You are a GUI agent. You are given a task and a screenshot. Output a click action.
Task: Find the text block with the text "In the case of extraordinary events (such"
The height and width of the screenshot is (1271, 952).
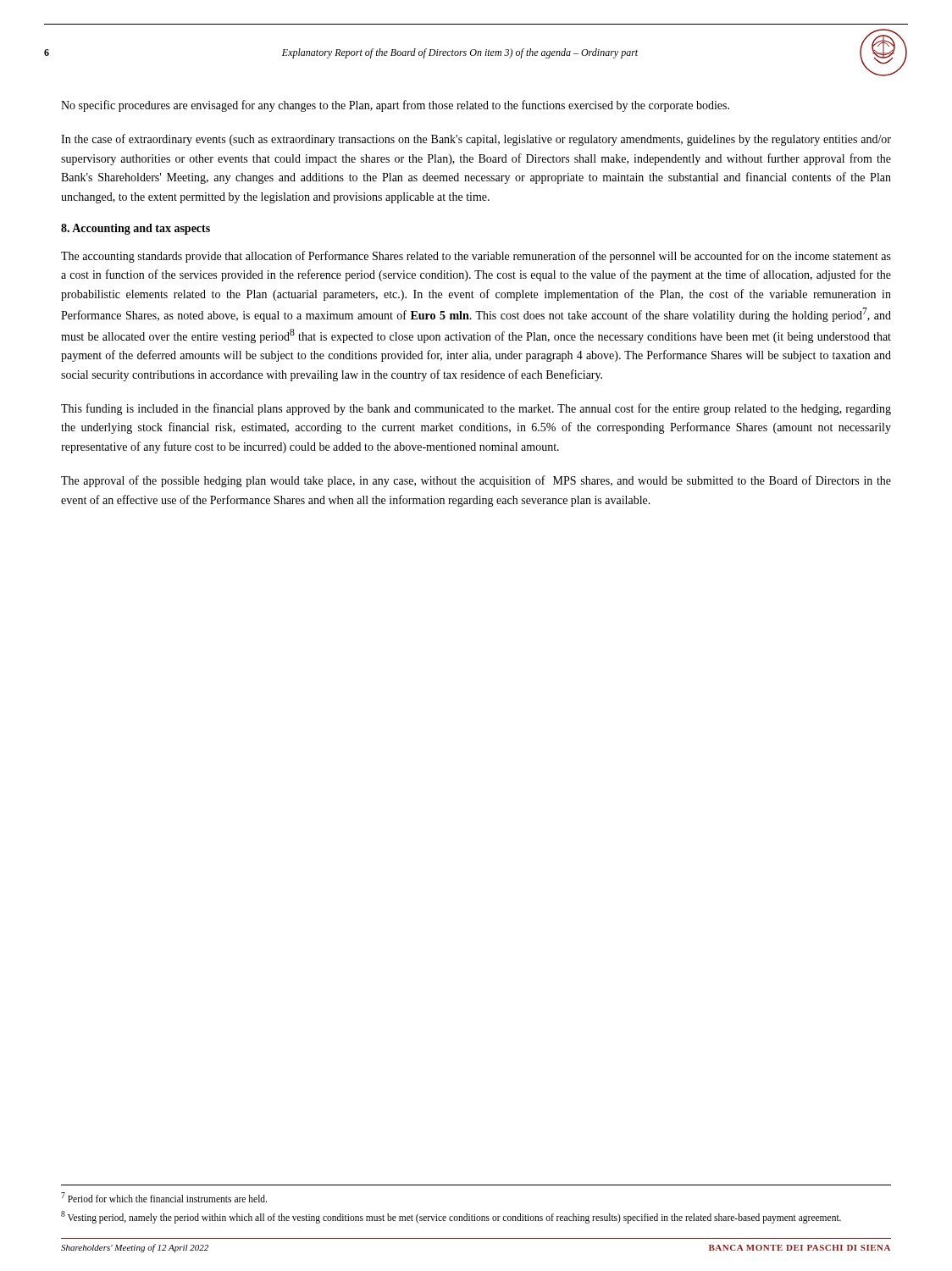coord(476,169)
